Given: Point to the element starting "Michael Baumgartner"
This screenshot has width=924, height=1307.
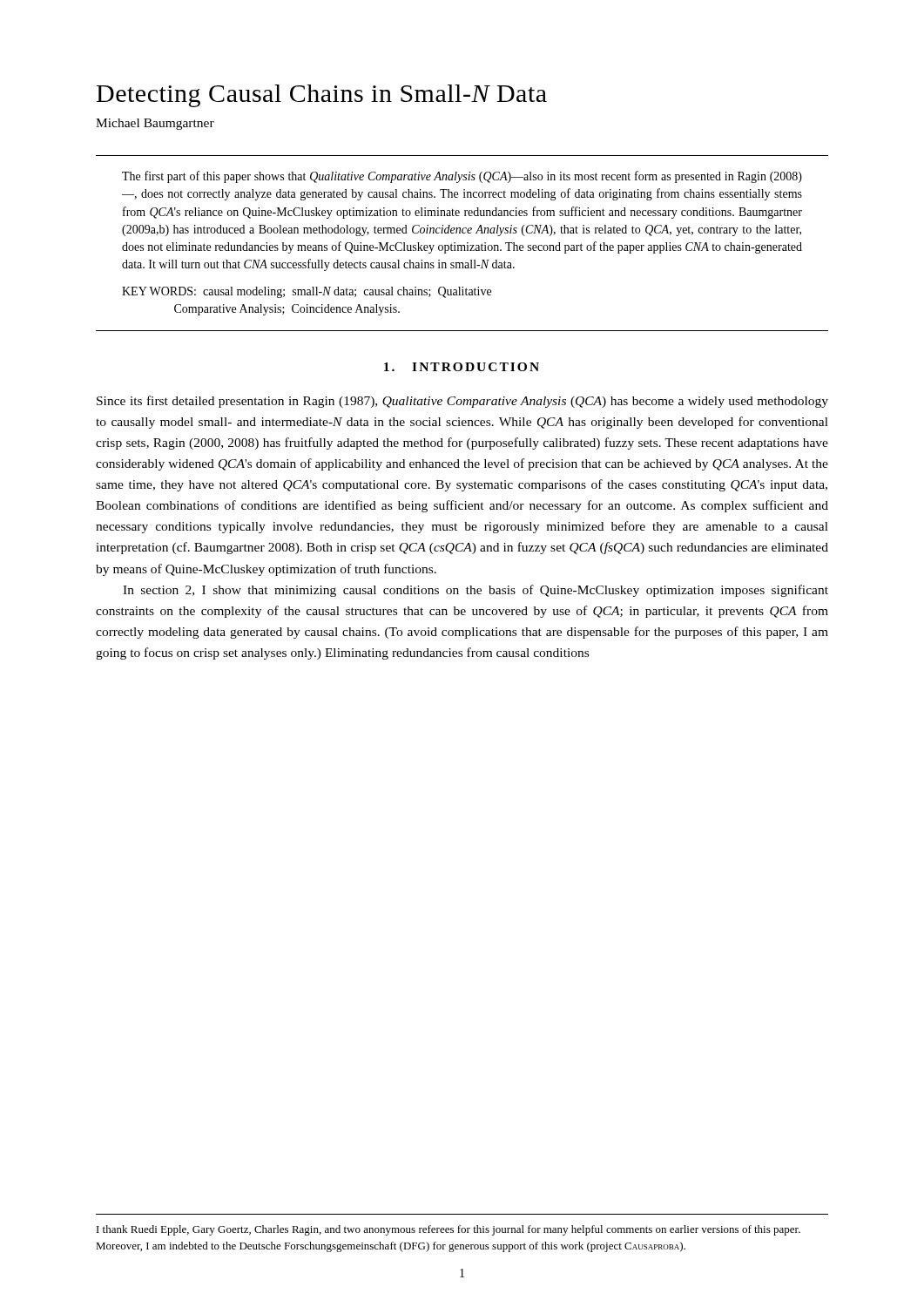Looking at the screenshot, I should coord(155,122).
